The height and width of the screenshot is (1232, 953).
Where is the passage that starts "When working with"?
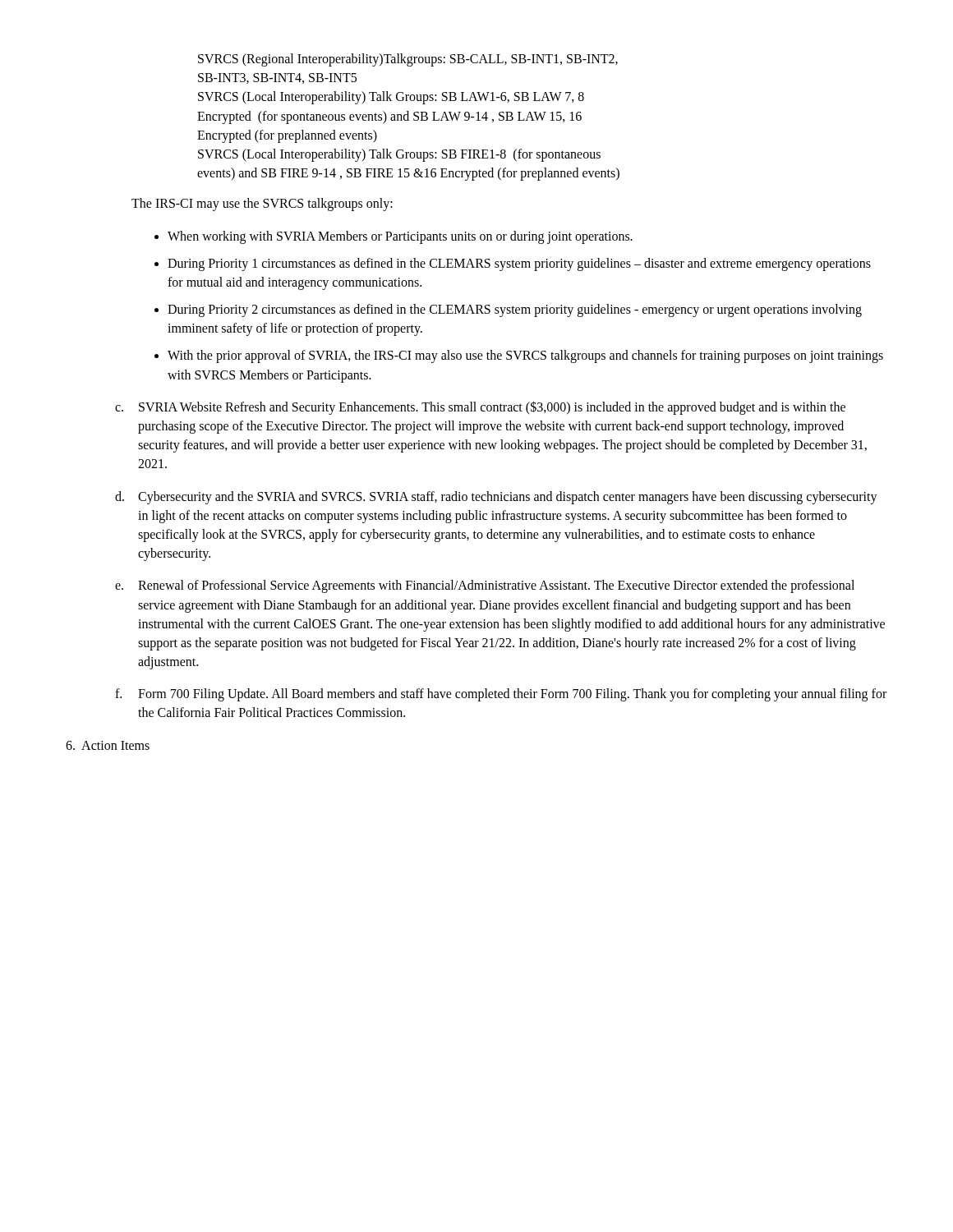tap(400, 236)
